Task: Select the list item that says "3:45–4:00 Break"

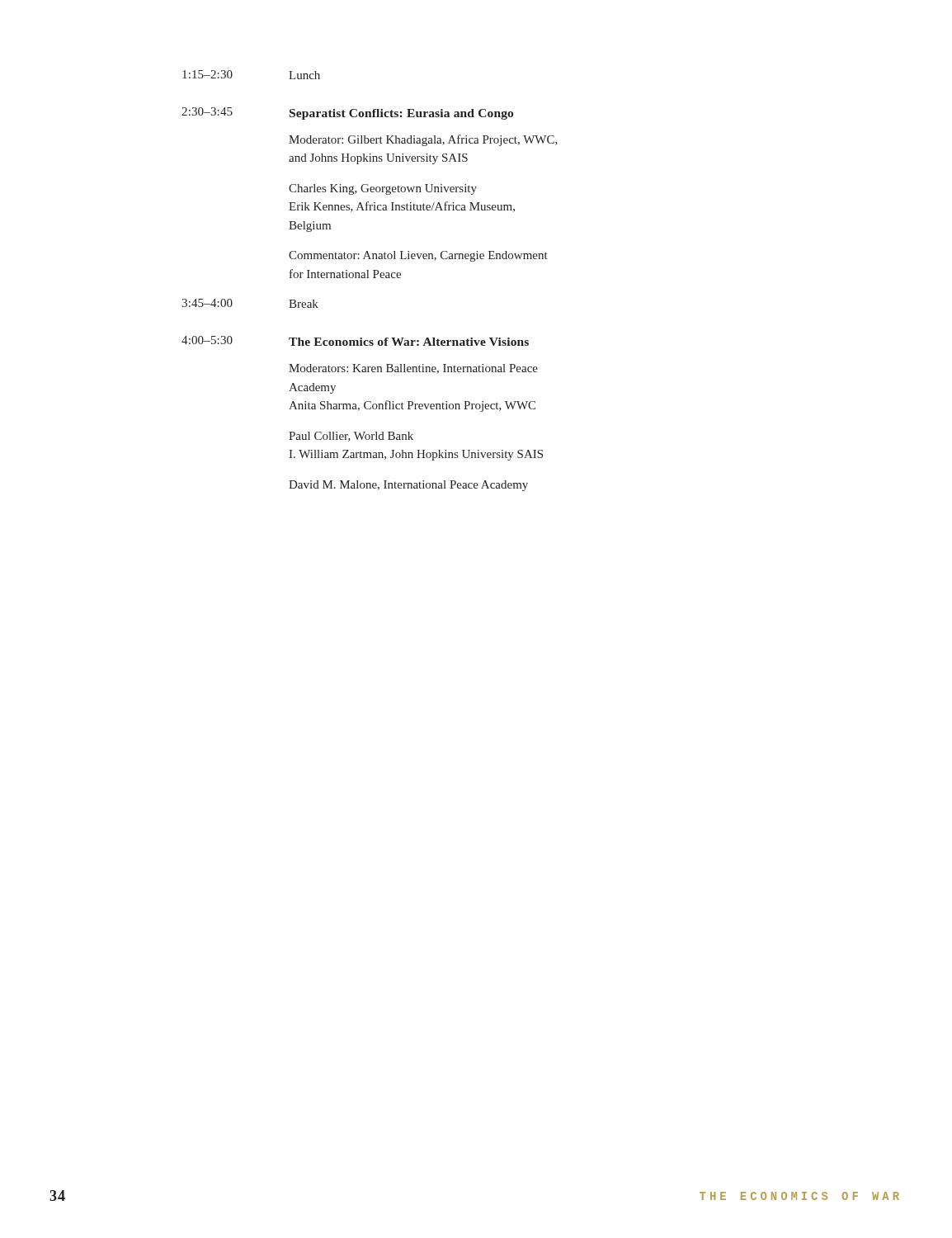Action: pyautogui.click(x=204, y=304)
